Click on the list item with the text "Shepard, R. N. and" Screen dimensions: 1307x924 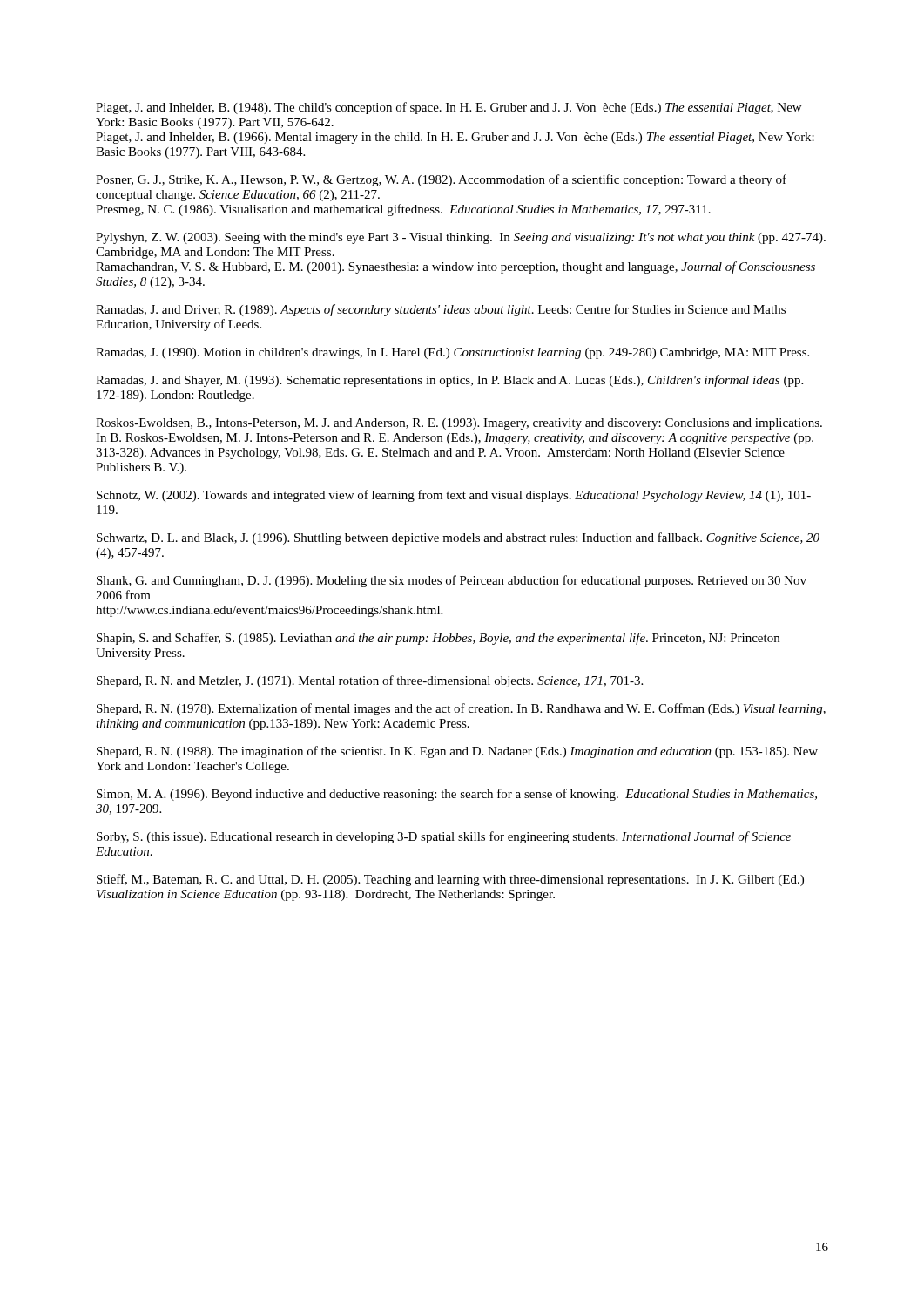pyautogui.click(x=462, y=681)
